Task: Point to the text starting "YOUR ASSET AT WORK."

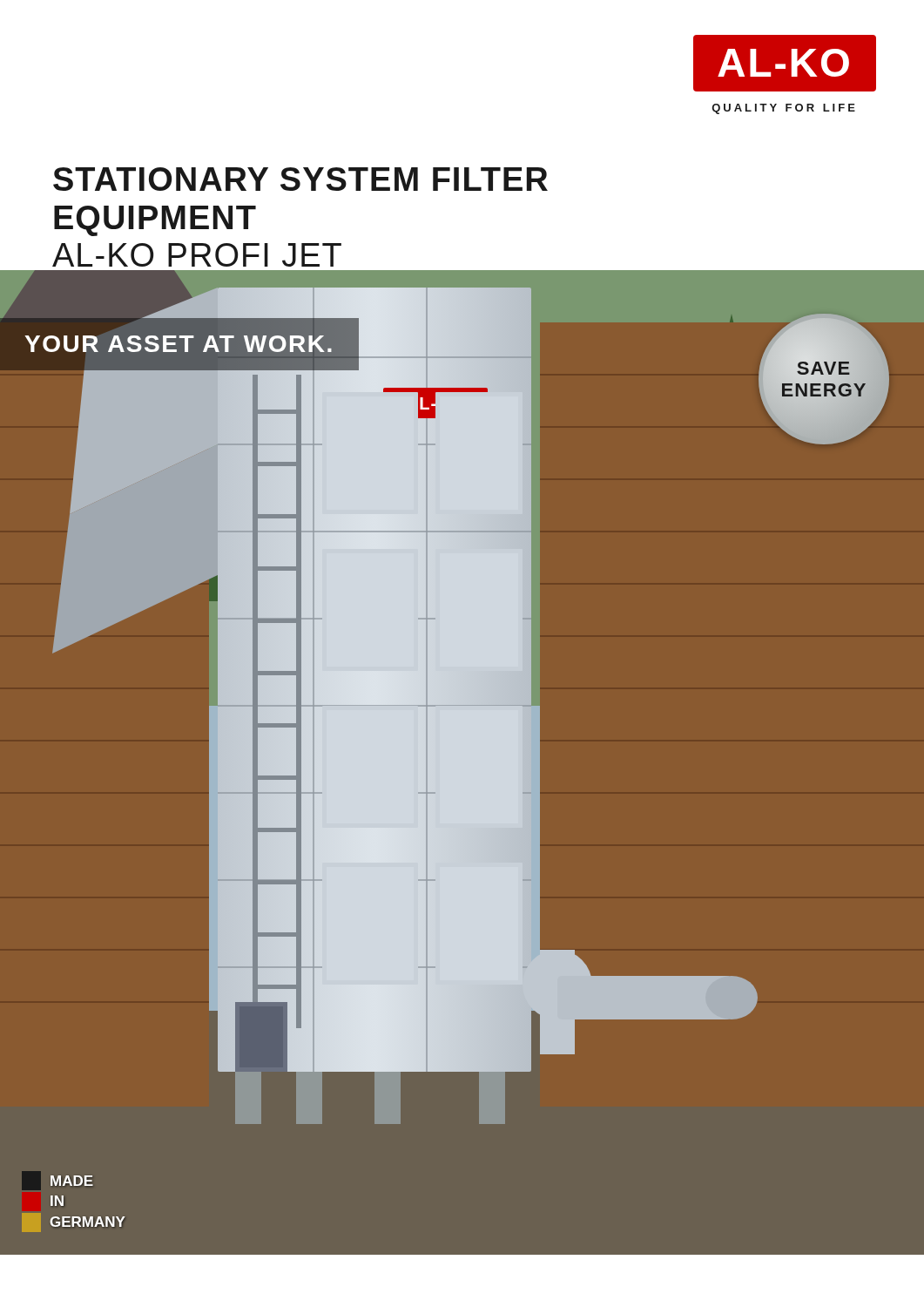Action: (179, 344)
